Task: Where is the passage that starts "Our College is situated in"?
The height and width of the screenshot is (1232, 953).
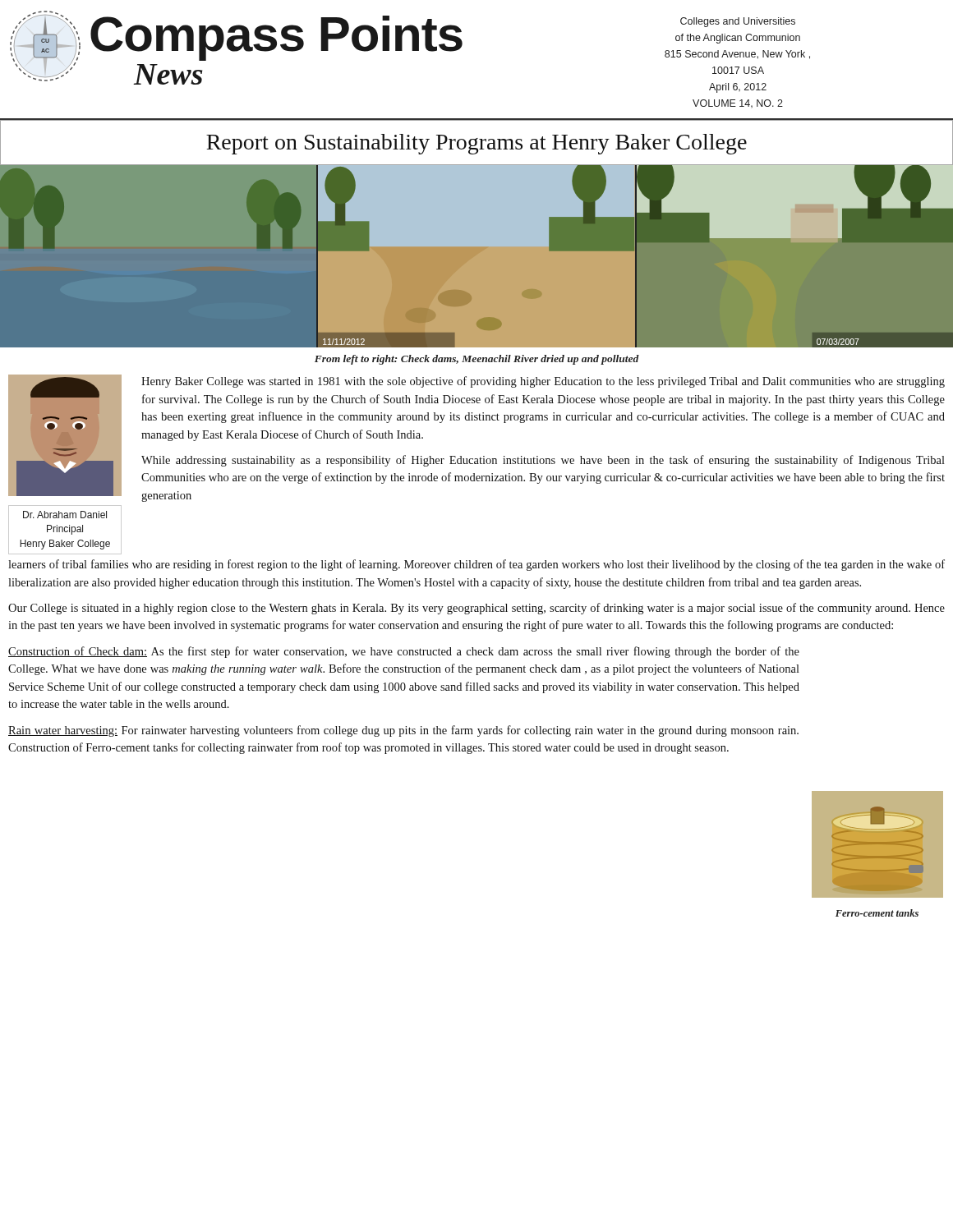Action: tap(476, 617)
